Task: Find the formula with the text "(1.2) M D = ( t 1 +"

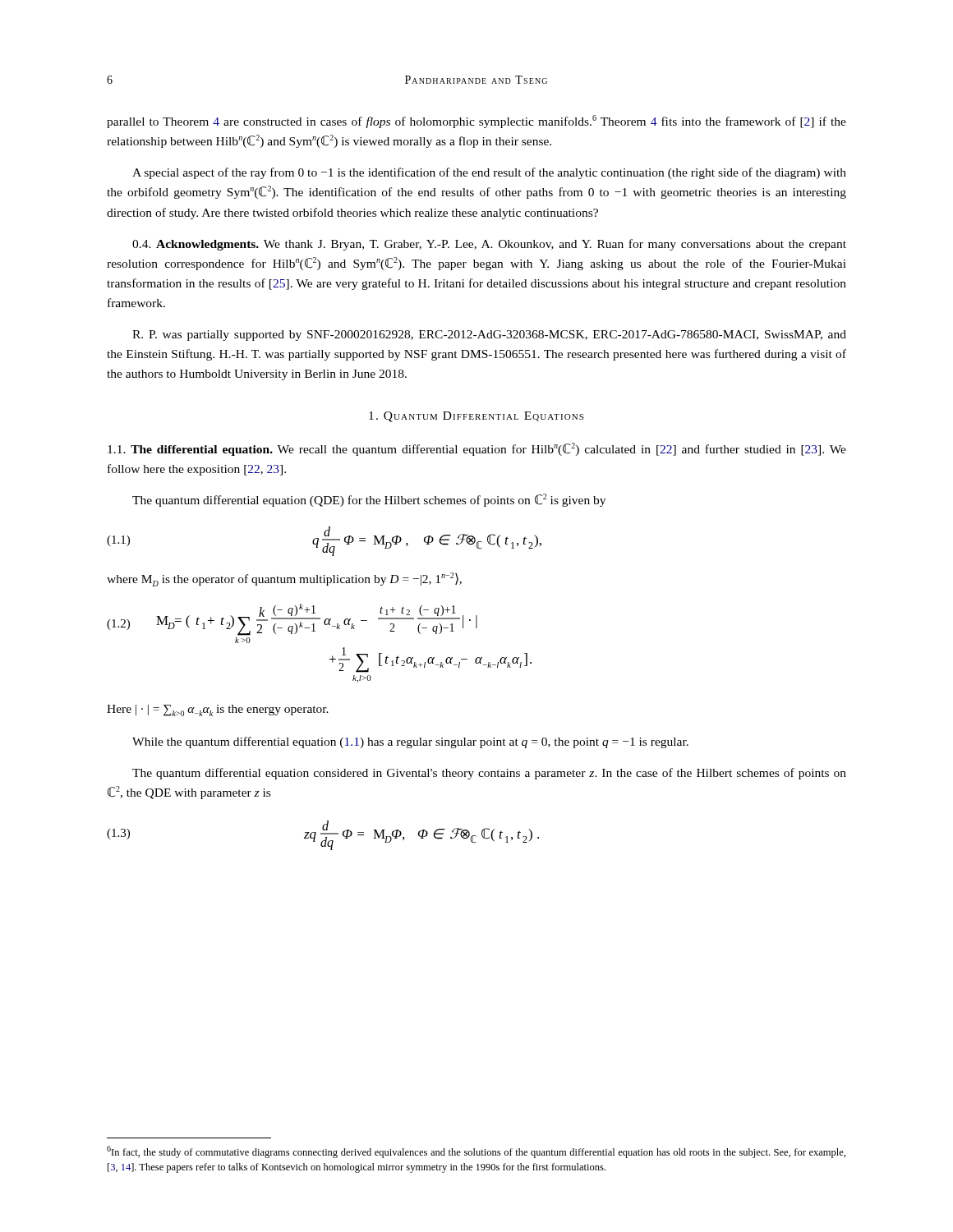Action: [292, 620]
